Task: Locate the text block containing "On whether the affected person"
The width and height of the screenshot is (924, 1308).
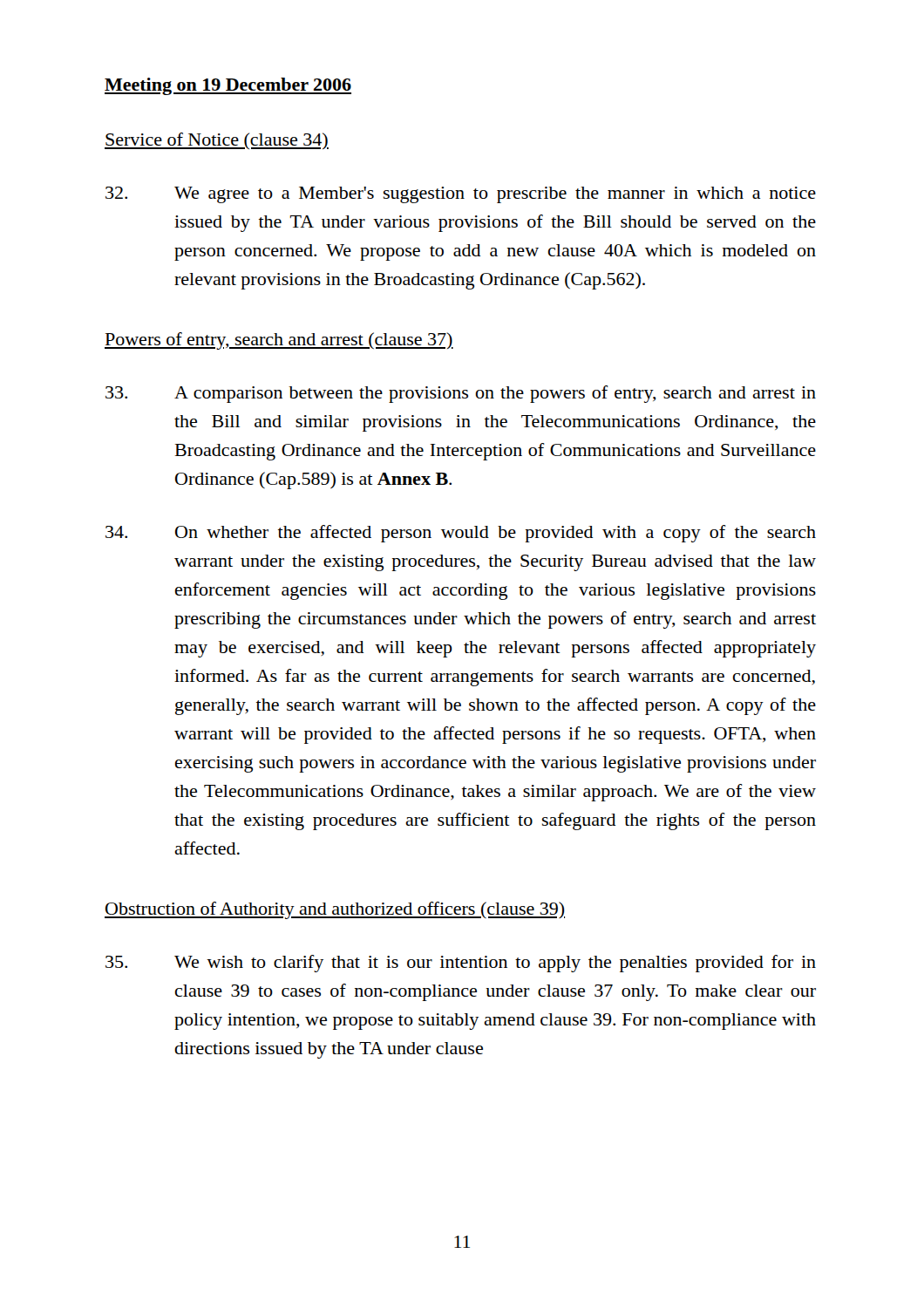Action: coord(460,690)
